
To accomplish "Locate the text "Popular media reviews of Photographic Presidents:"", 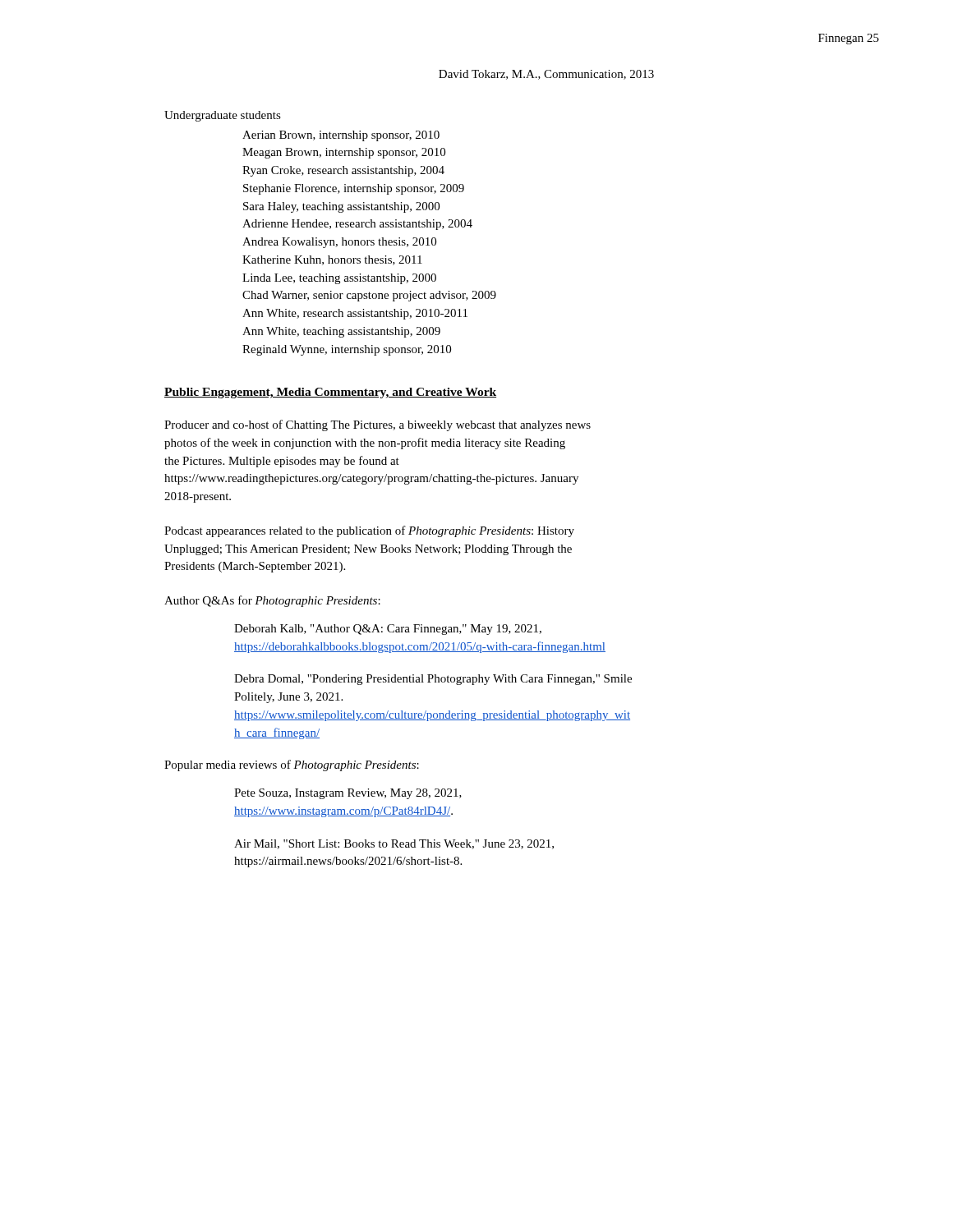I will [x=292, y=765].
